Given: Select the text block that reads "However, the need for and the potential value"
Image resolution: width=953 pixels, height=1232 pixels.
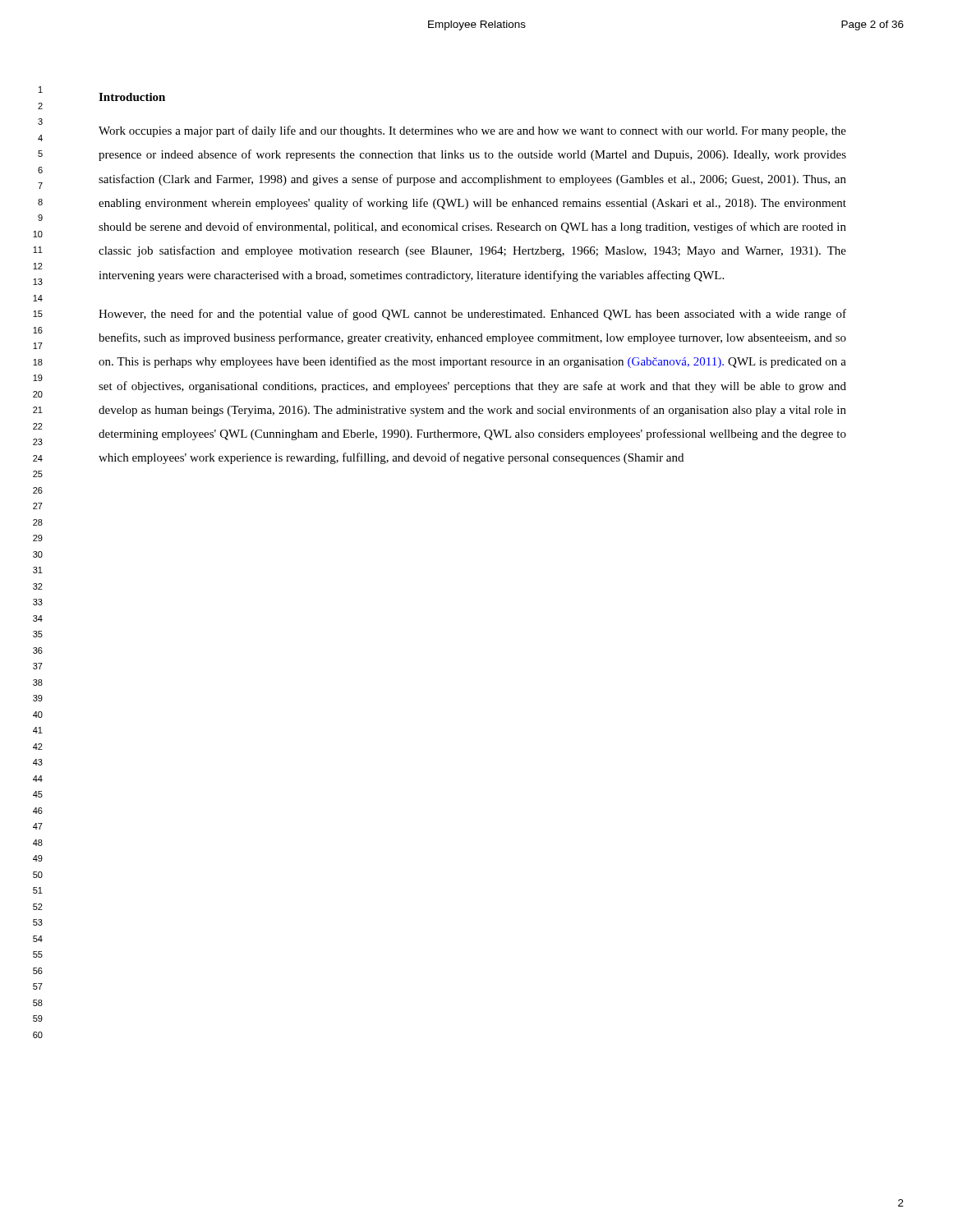Looking at the screenshot, I should coord(472,386).
